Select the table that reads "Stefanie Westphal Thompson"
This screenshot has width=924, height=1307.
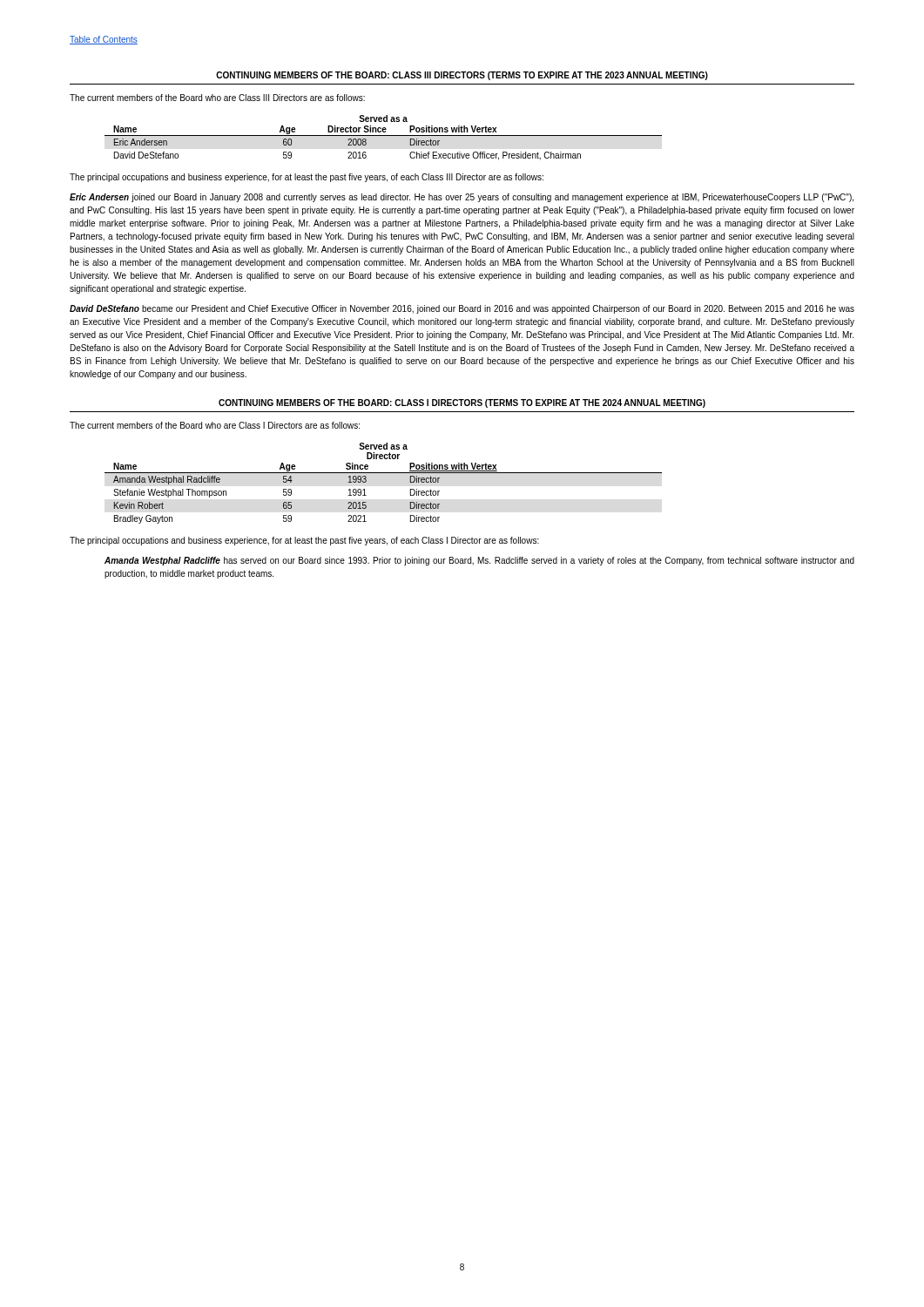click(462, 483)
